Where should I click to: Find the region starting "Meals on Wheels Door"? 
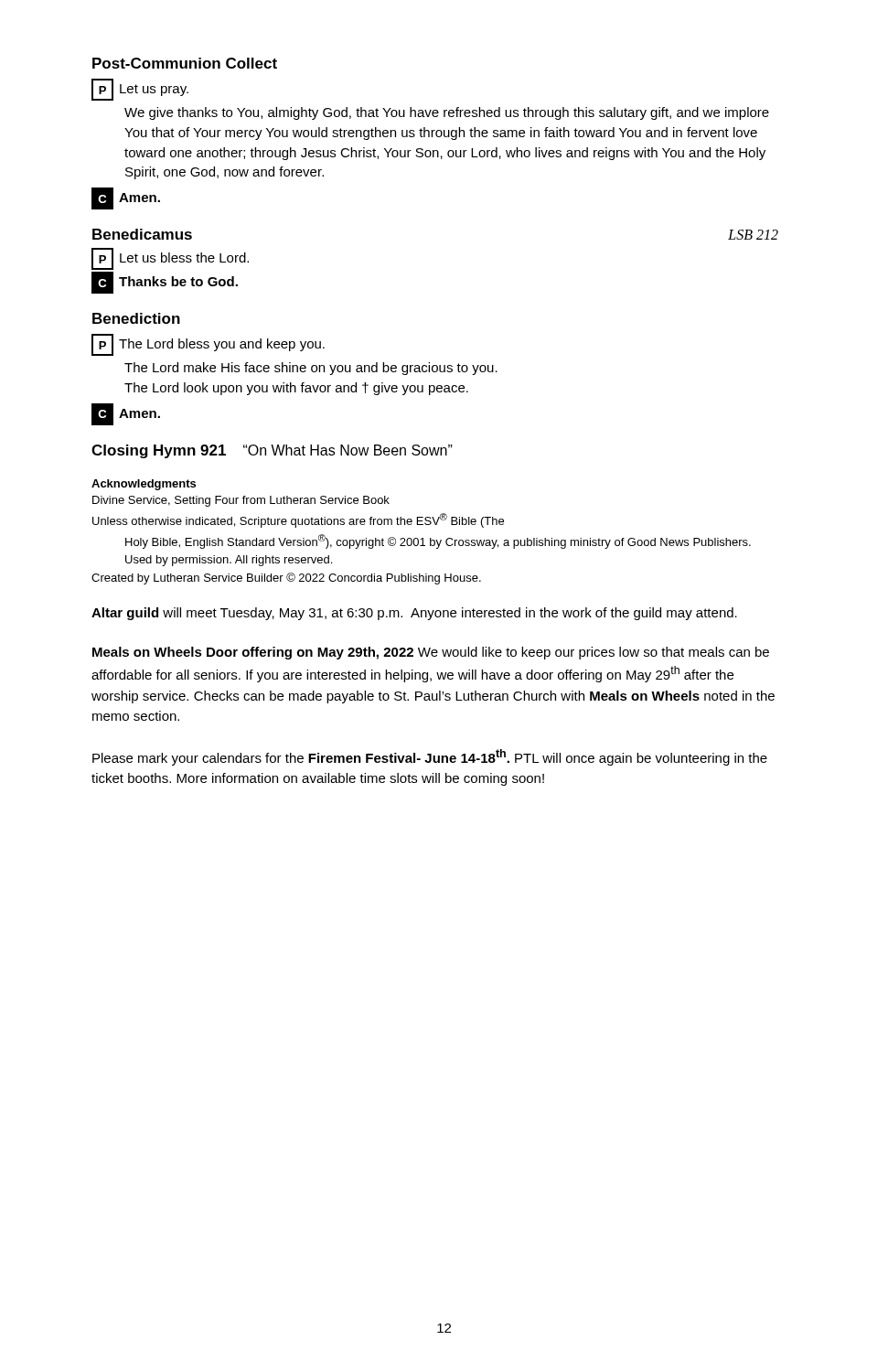pos(433,684)
